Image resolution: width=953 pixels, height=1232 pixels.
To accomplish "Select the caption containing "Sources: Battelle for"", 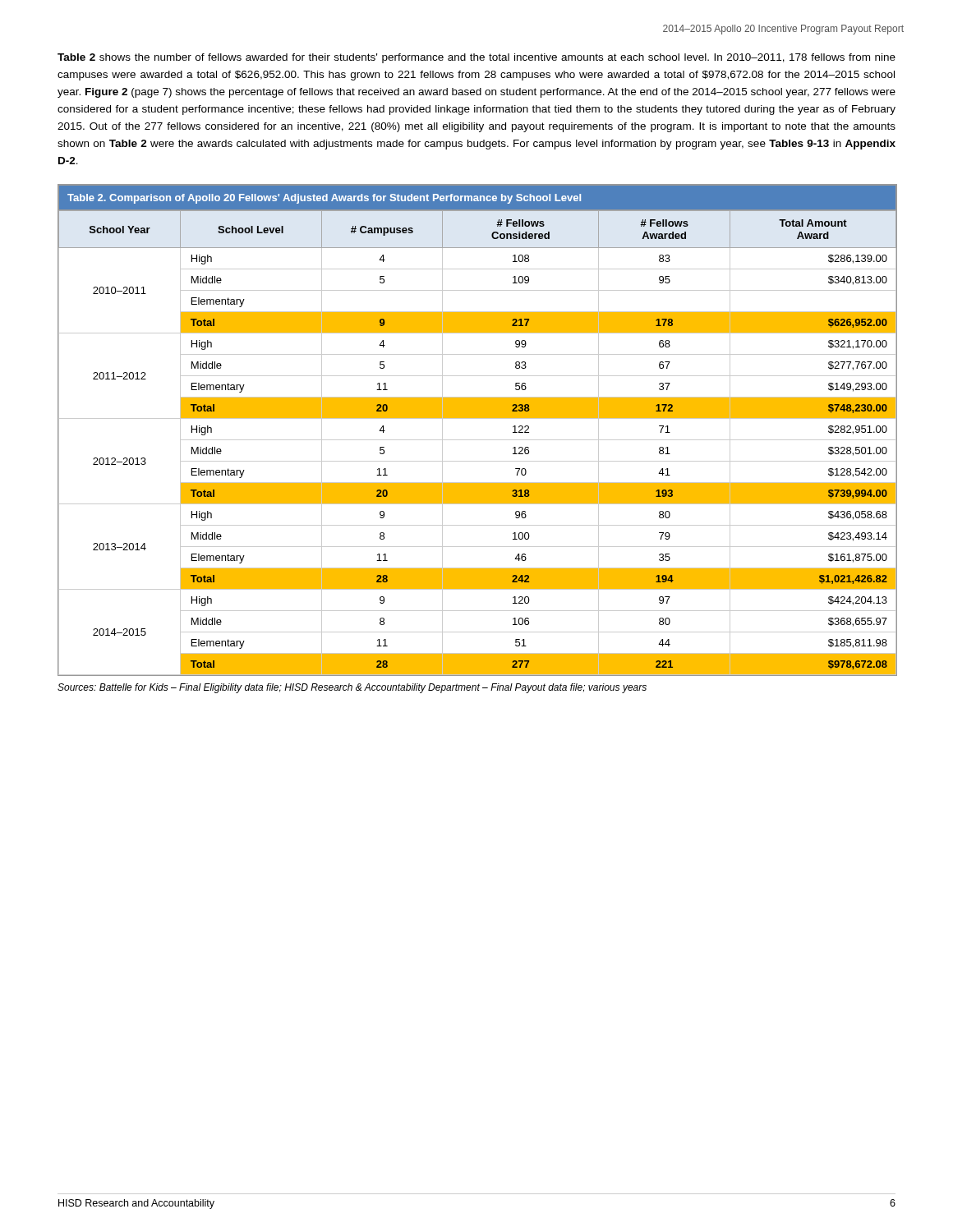I will coord(352,688).
